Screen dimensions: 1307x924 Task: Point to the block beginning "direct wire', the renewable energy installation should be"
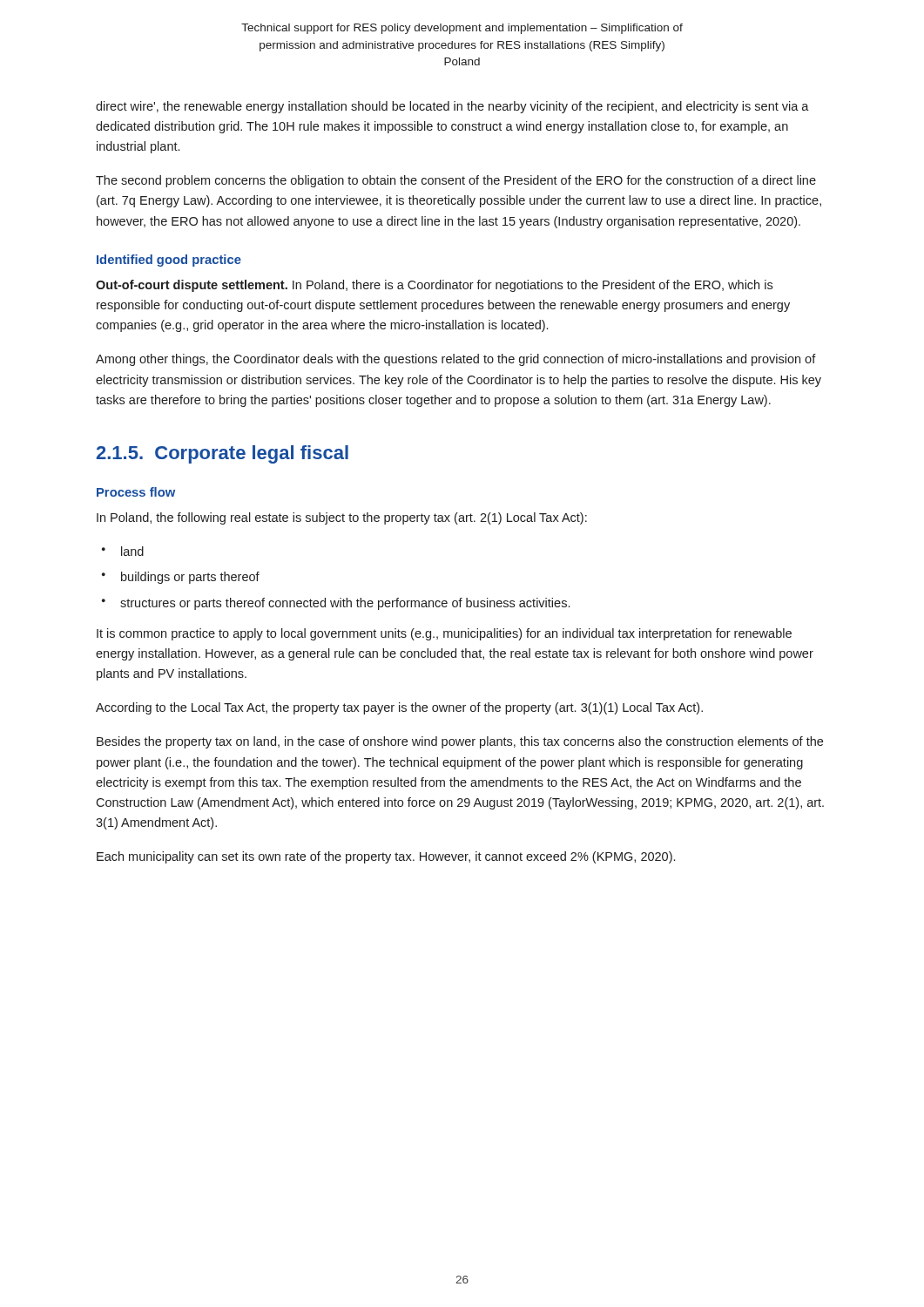coord(452,126)
